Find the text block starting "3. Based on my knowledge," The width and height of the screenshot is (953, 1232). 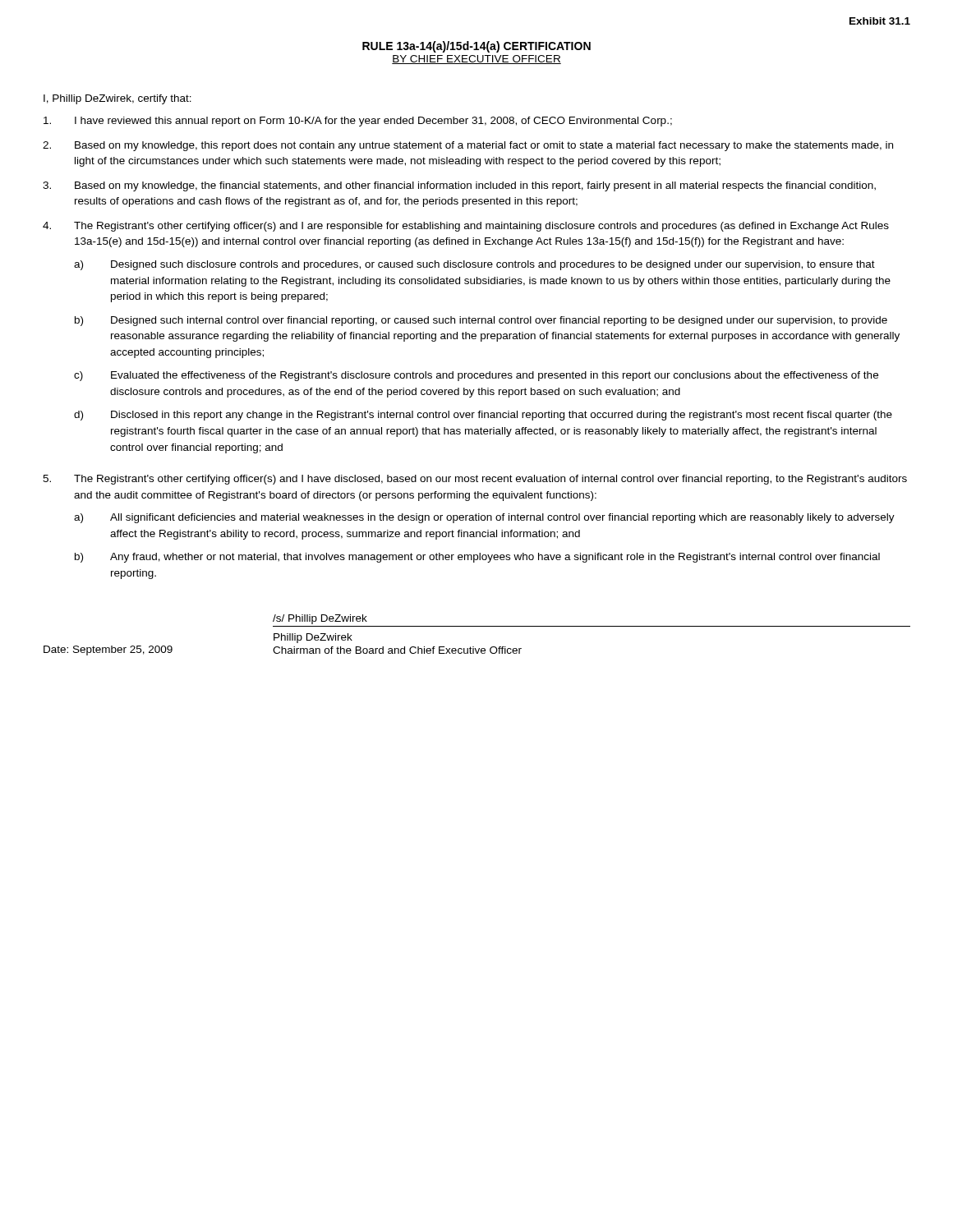point(476,193)
